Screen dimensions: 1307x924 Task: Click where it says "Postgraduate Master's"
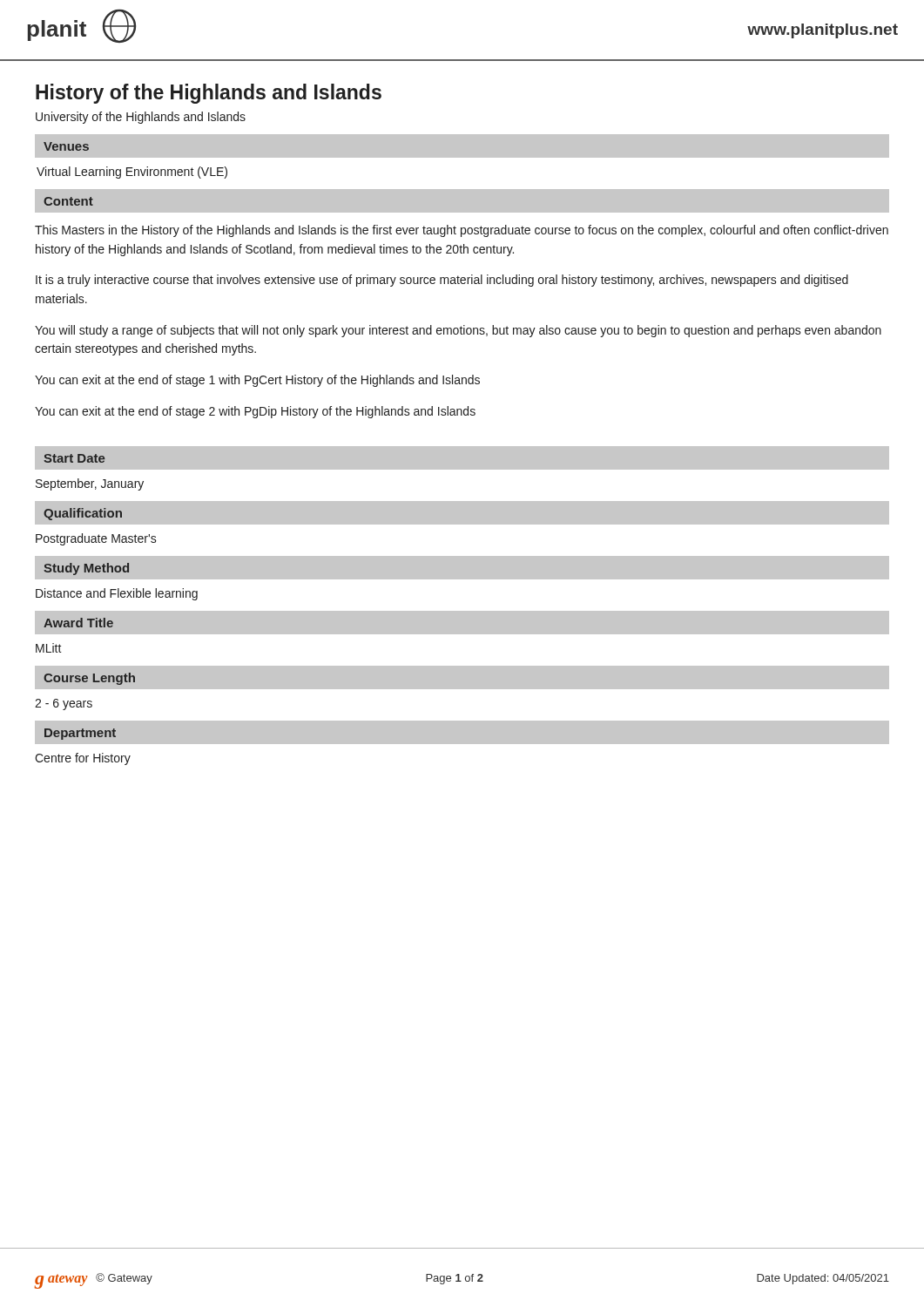[x=96, y=538]
